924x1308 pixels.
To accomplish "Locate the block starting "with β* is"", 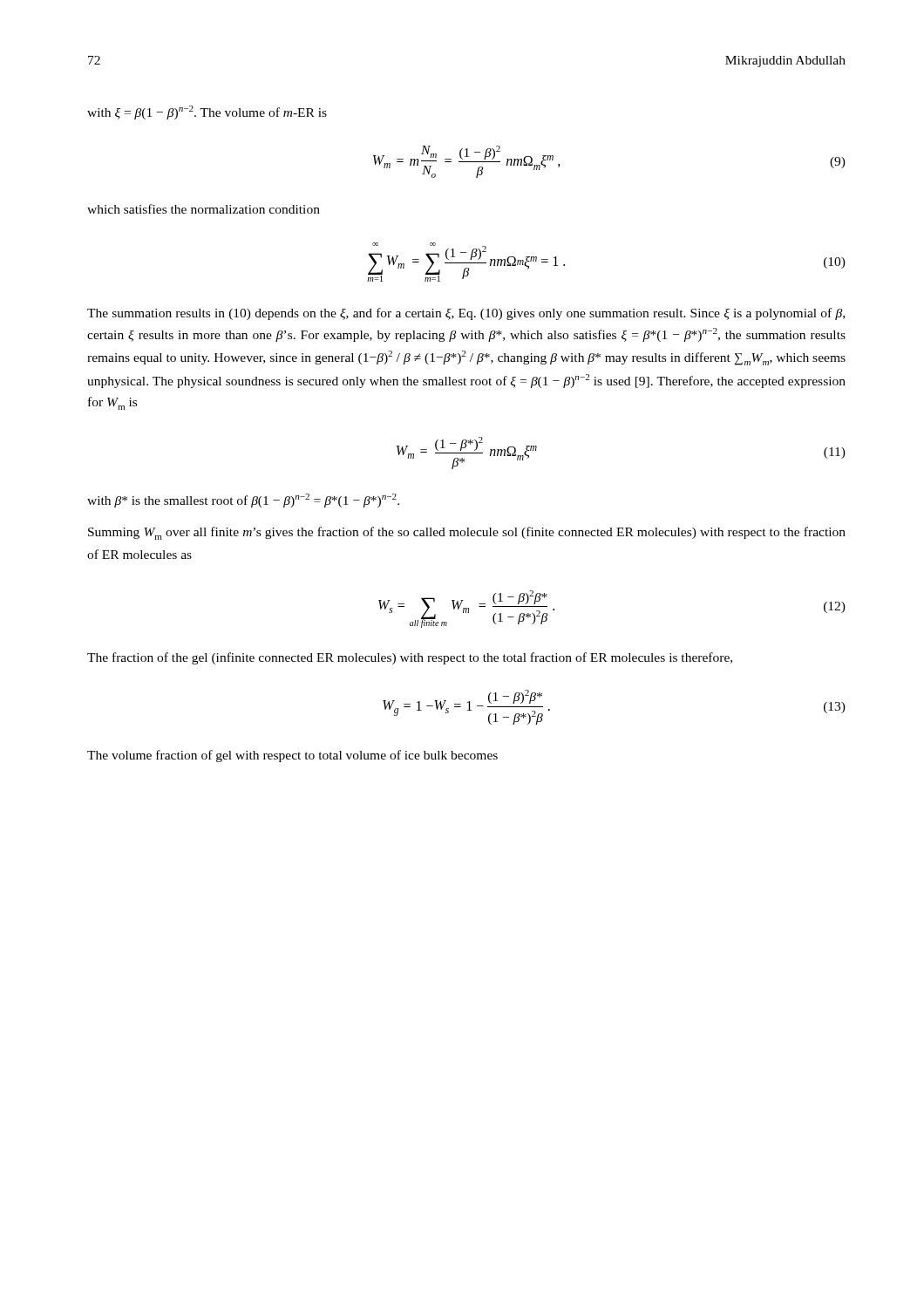I will (x=244, y=499).
